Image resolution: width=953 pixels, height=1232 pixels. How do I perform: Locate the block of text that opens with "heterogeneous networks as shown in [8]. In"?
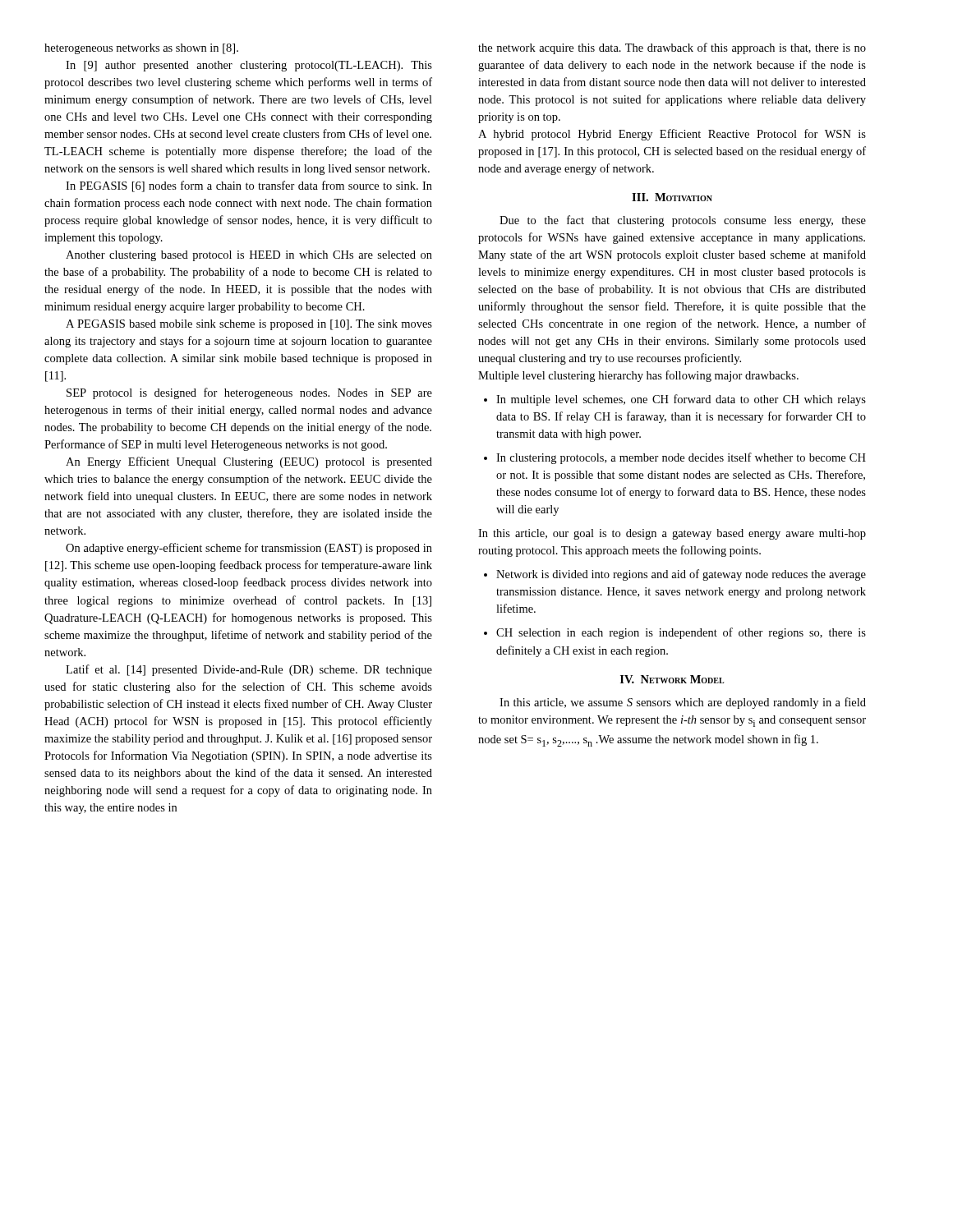238,428
